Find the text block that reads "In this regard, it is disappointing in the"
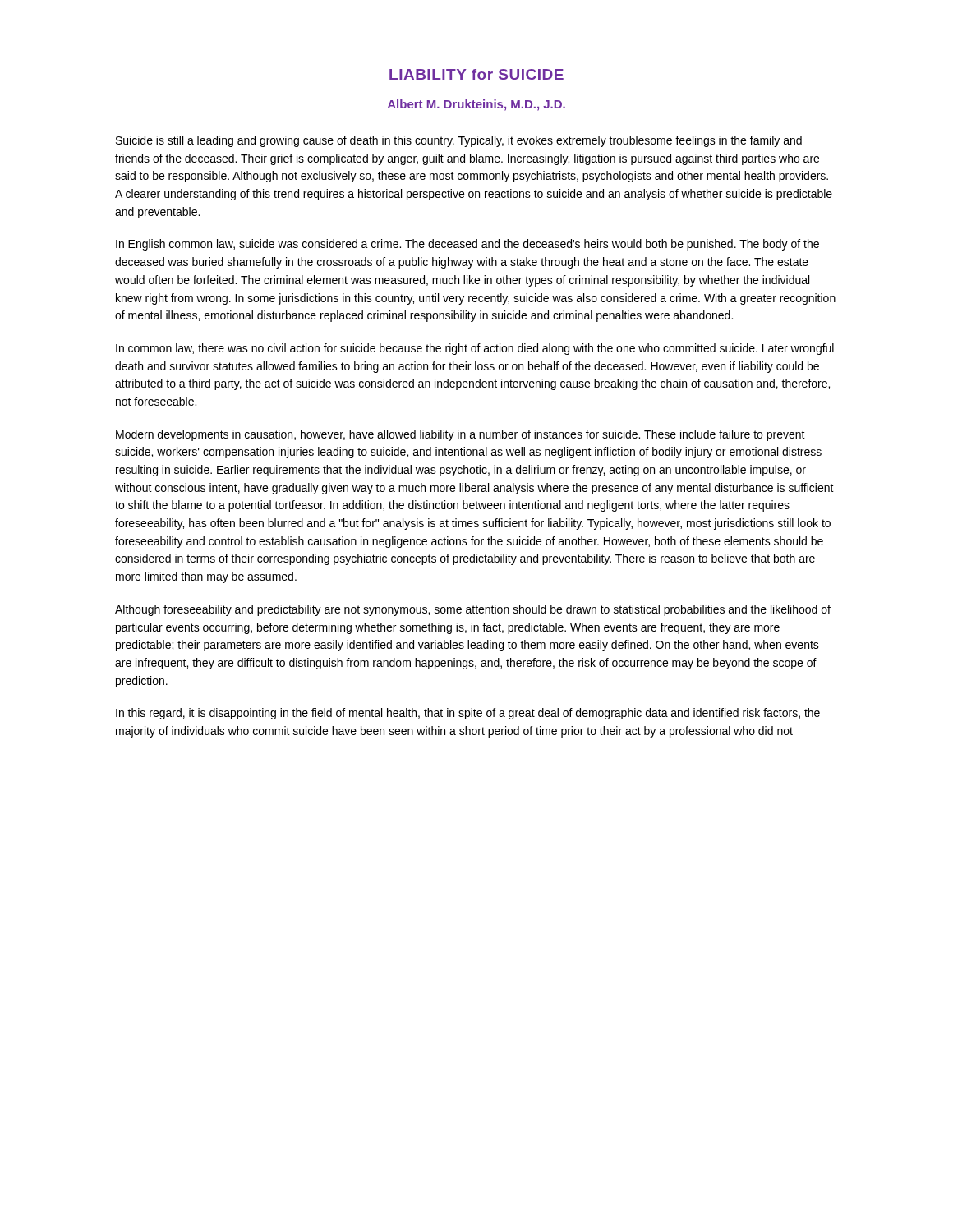This screenshot has width=953, height=1232. (x=468, y=722)
